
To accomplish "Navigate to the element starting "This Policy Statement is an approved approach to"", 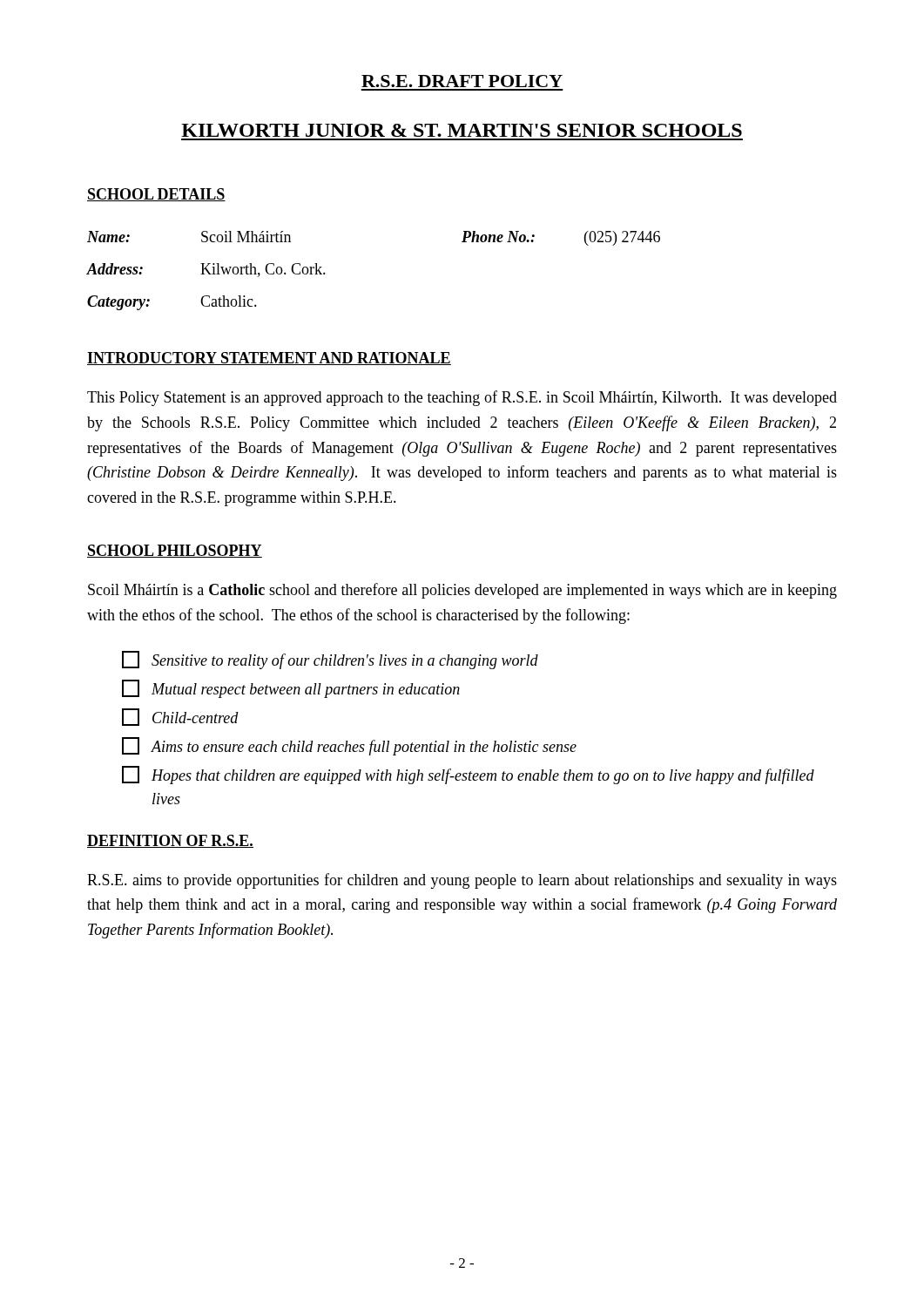I will click(x=462, y=448).
